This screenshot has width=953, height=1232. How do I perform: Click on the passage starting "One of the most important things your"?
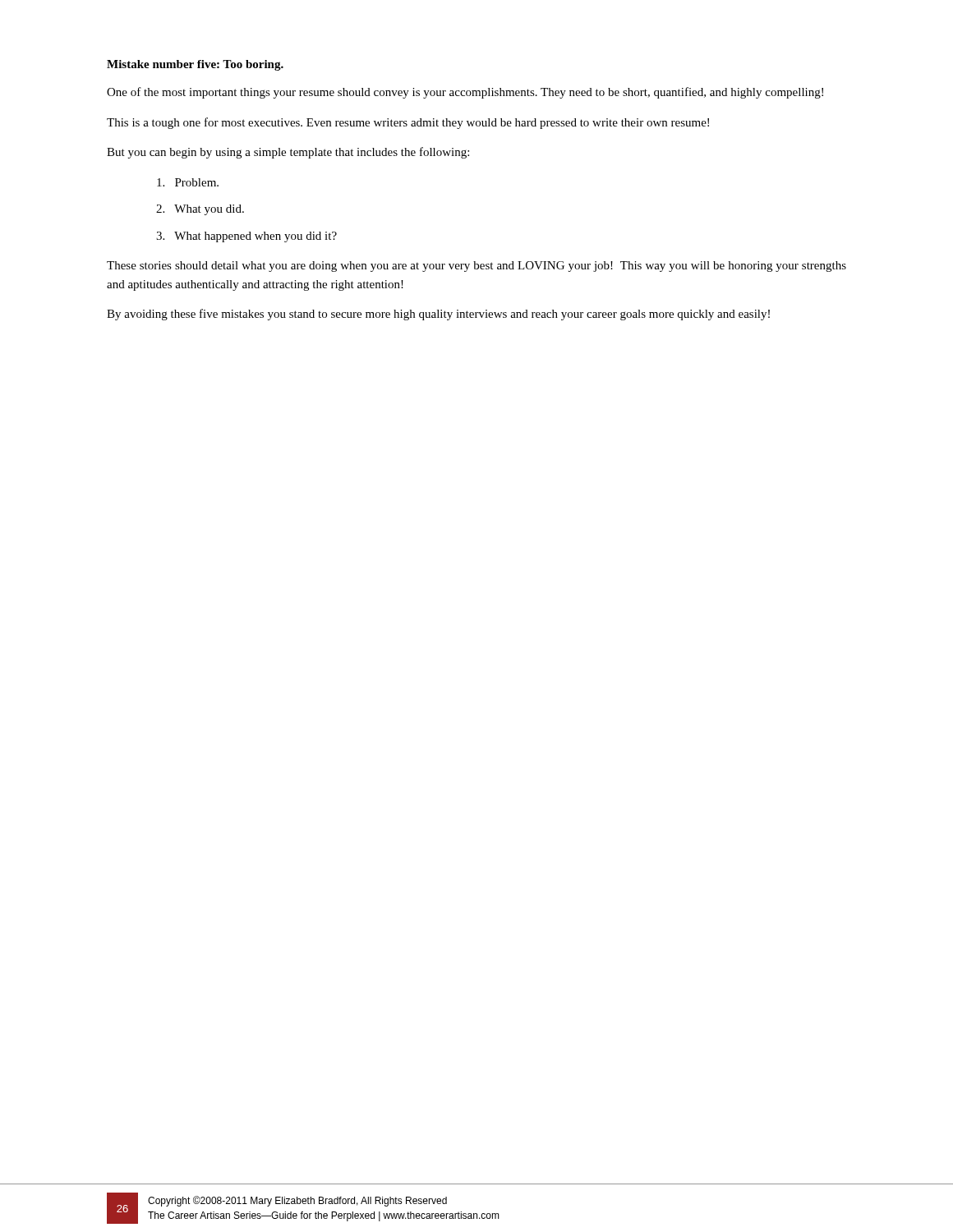466,92
